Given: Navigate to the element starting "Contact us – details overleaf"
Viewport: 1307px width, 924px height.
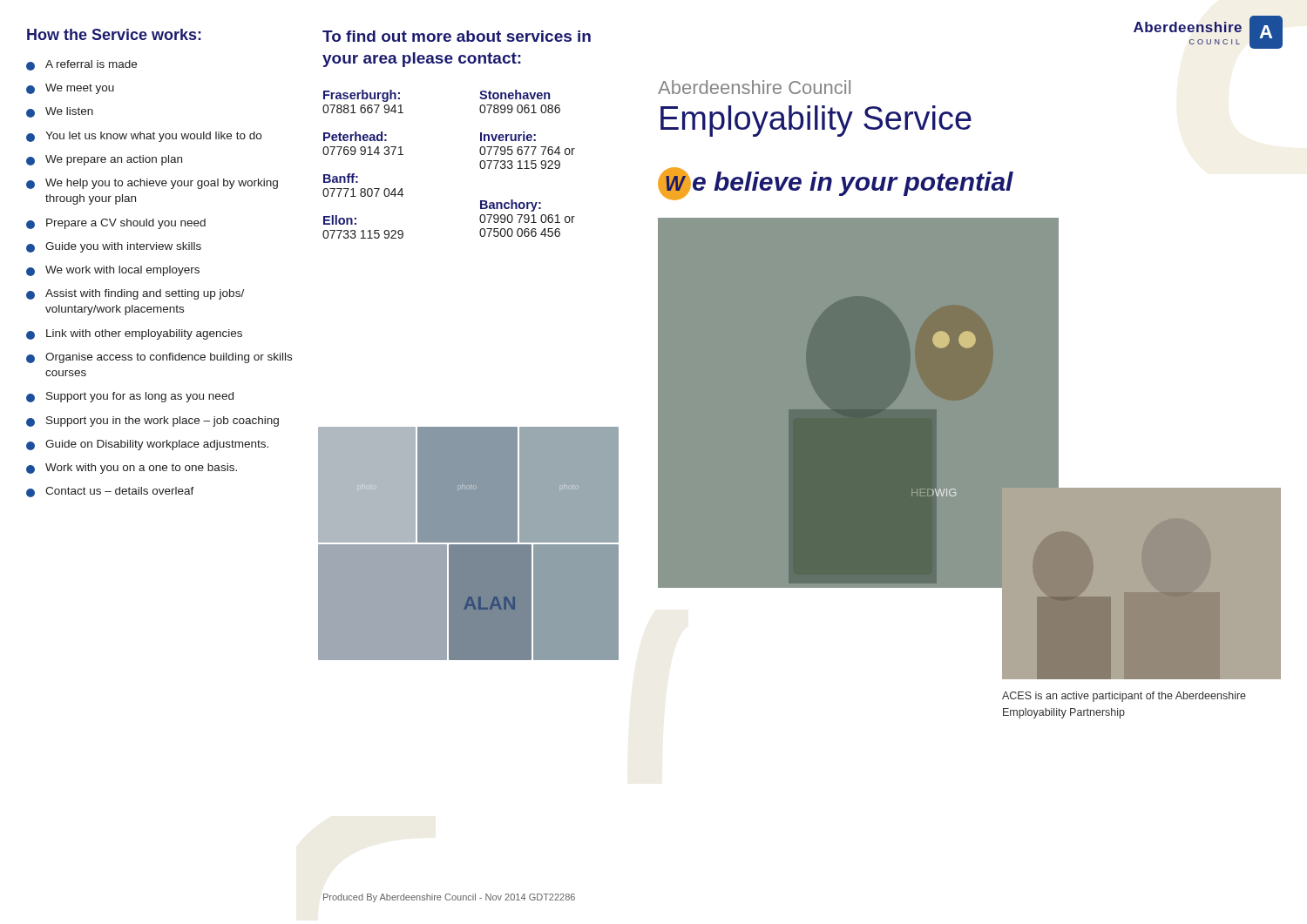Looking at the screenshot, I should pyautogui.click(x=166, y=491).
